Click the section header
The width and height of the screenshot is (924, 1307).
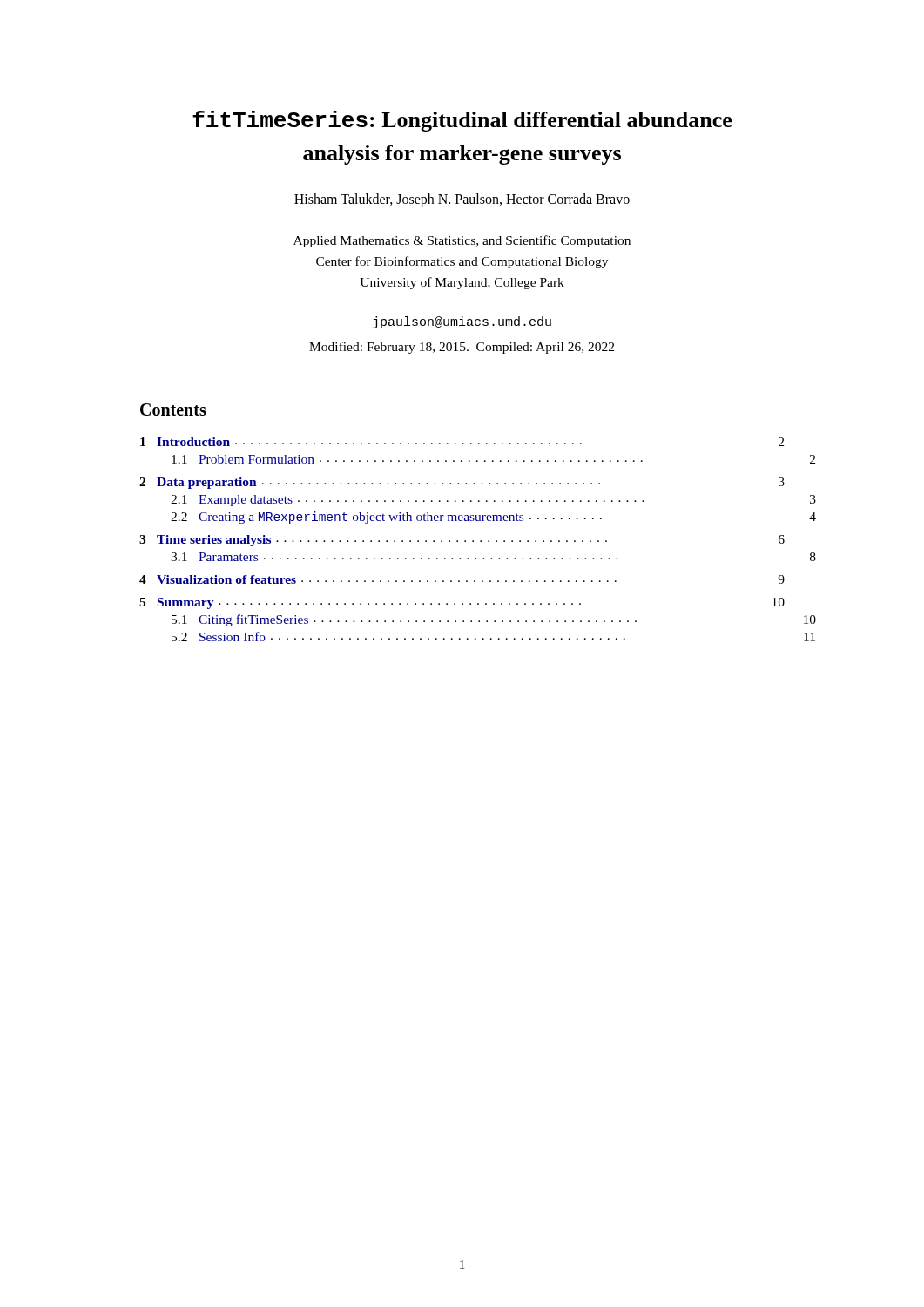coord(173,409)
